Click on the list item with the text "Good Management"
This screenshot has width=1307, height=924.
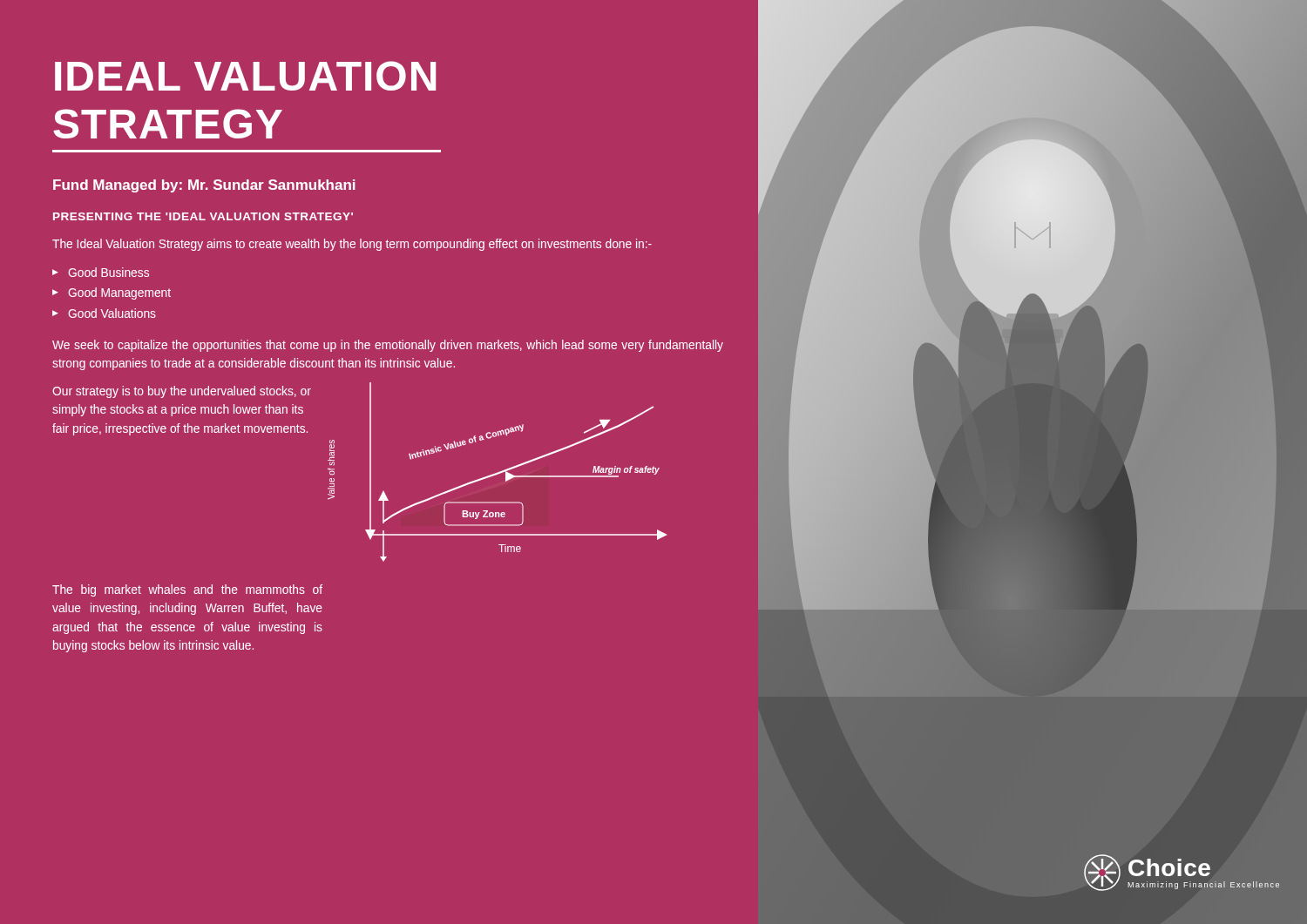tap(119, 293)
